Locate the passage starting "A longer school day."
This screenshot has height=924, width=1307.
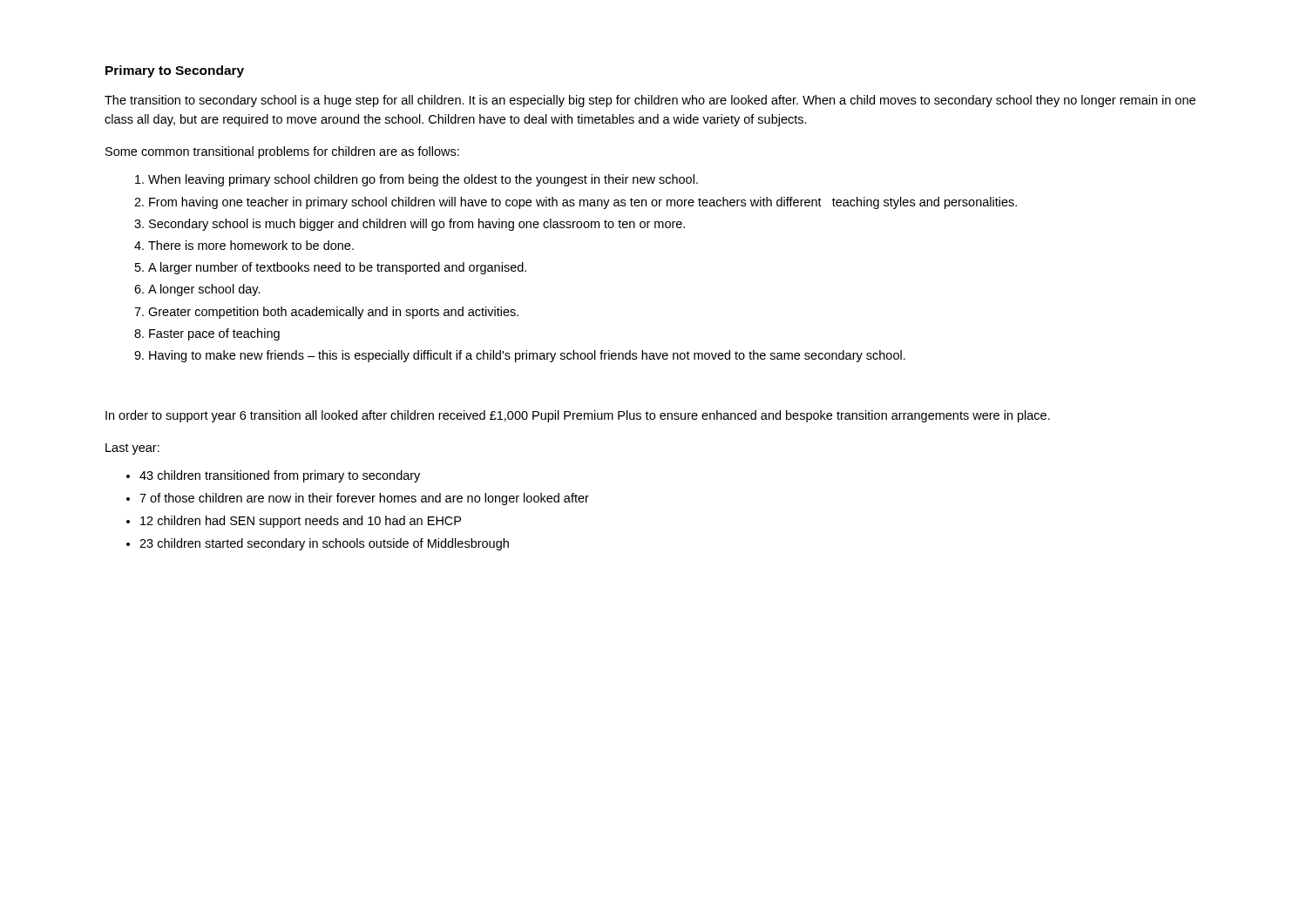pyautogui.click(x=205, y=289)
